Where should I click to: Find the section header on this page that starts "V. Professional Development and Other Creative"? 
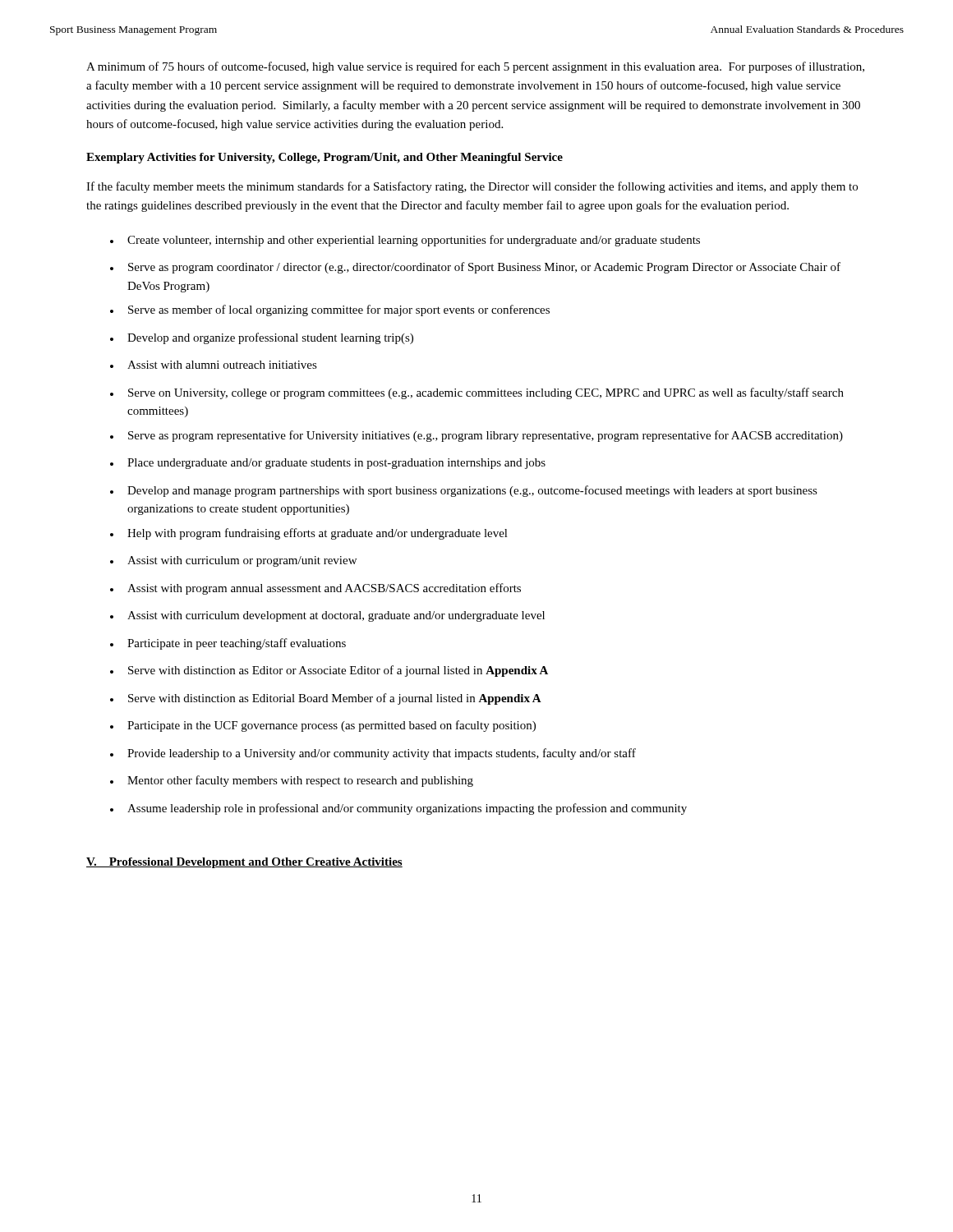click(x=244, y=862)
